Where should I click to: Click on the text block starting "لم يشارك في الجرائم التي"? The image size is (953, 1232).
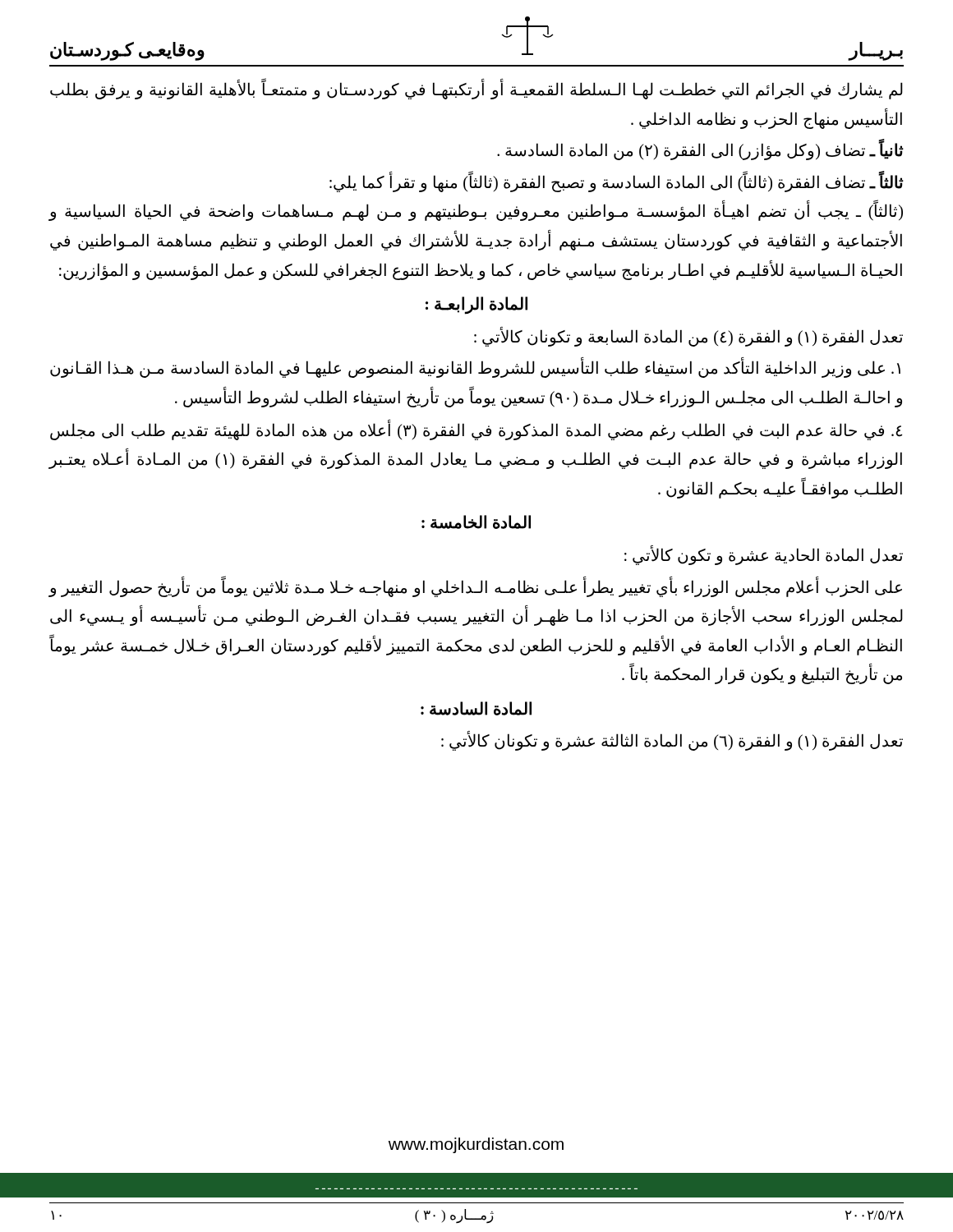(x=476, y=104)
